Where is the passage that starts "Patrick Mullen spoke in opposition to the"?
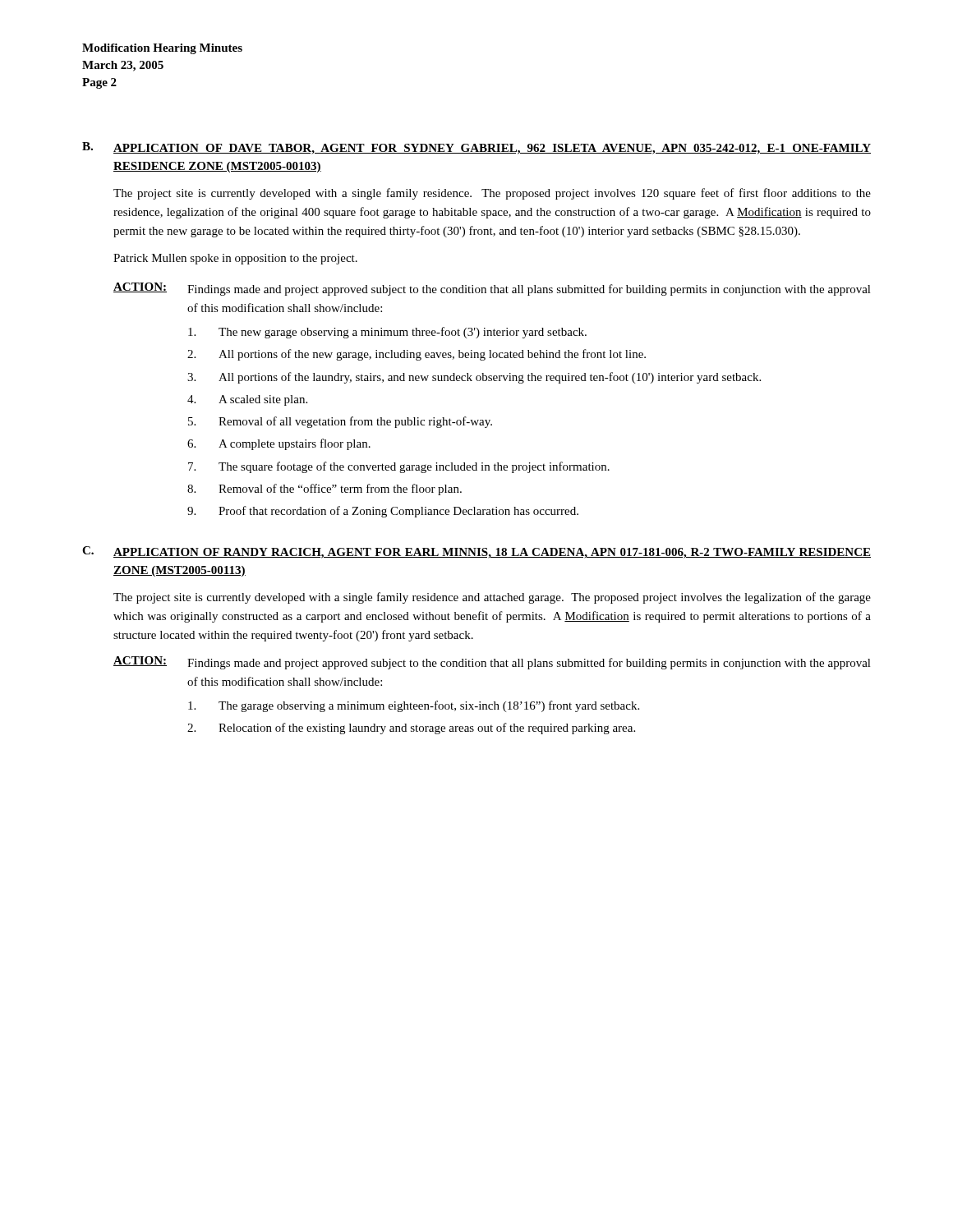Screen dimensions: 1232x953 pyautogui.click(x=236, y=258)
